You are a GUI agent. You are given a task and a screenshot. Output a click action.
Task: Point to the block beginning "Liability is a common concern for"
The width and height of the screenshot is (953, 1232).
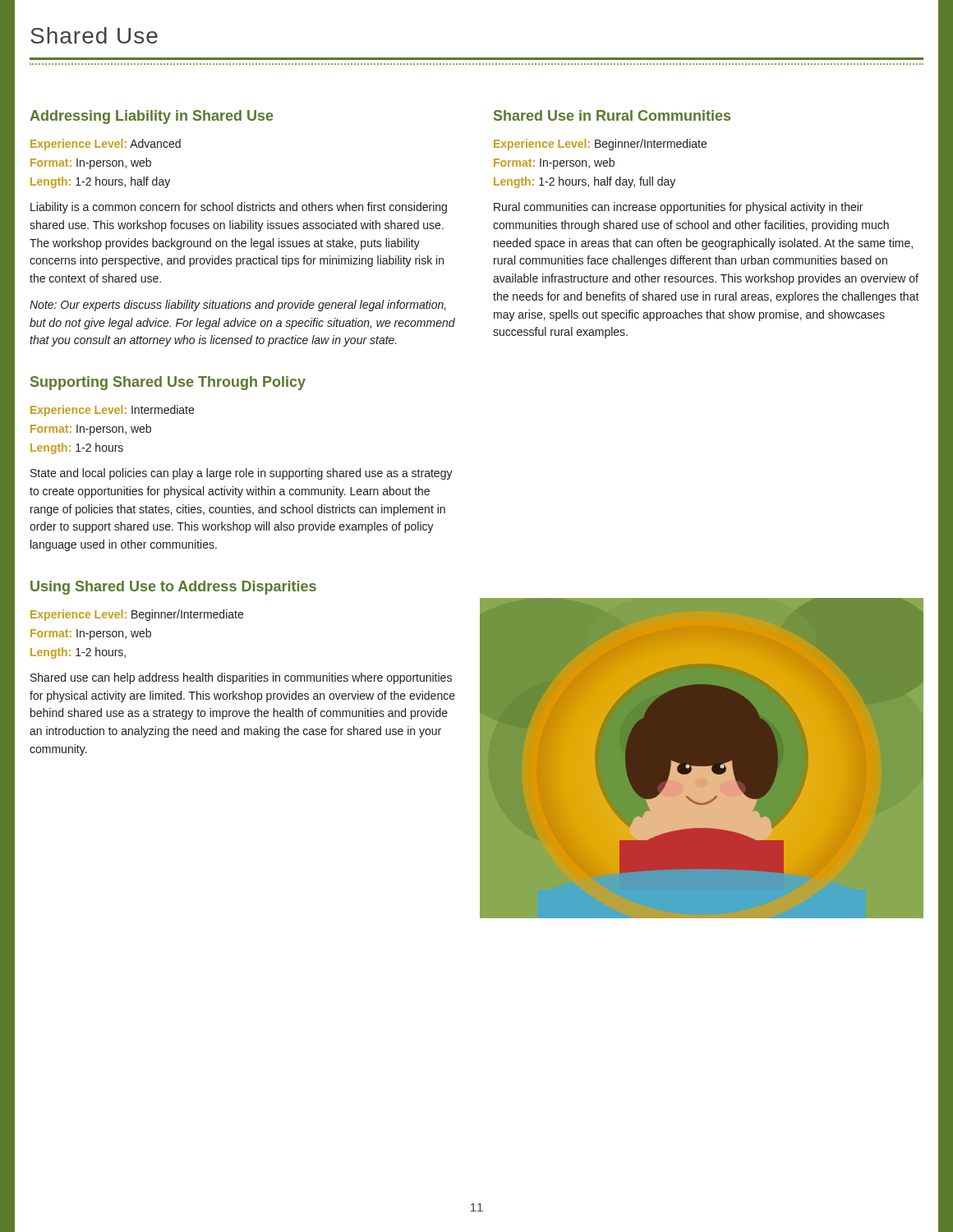[245, 244]
